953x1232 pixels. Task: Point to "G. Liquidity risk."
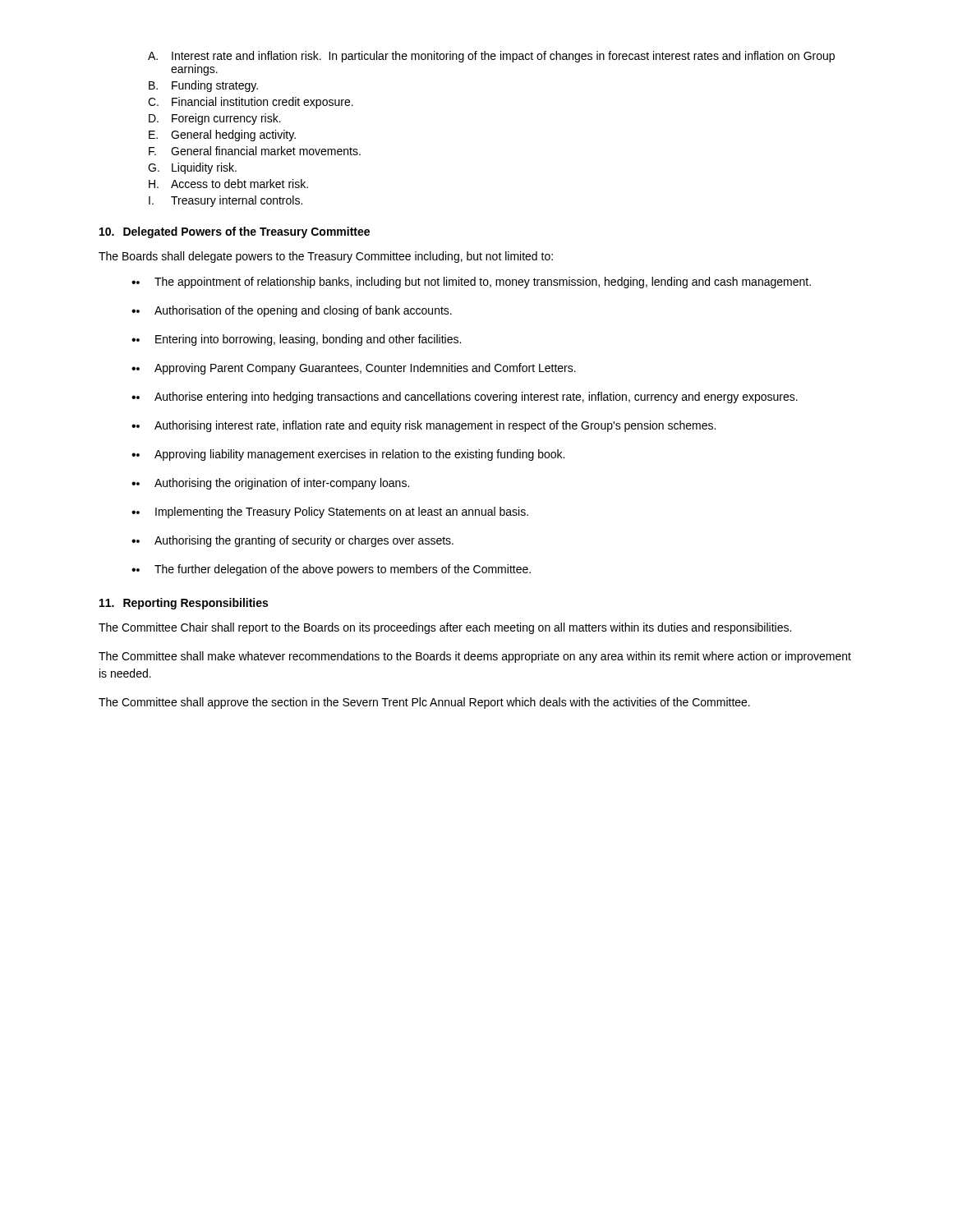[x=192, y=168]
